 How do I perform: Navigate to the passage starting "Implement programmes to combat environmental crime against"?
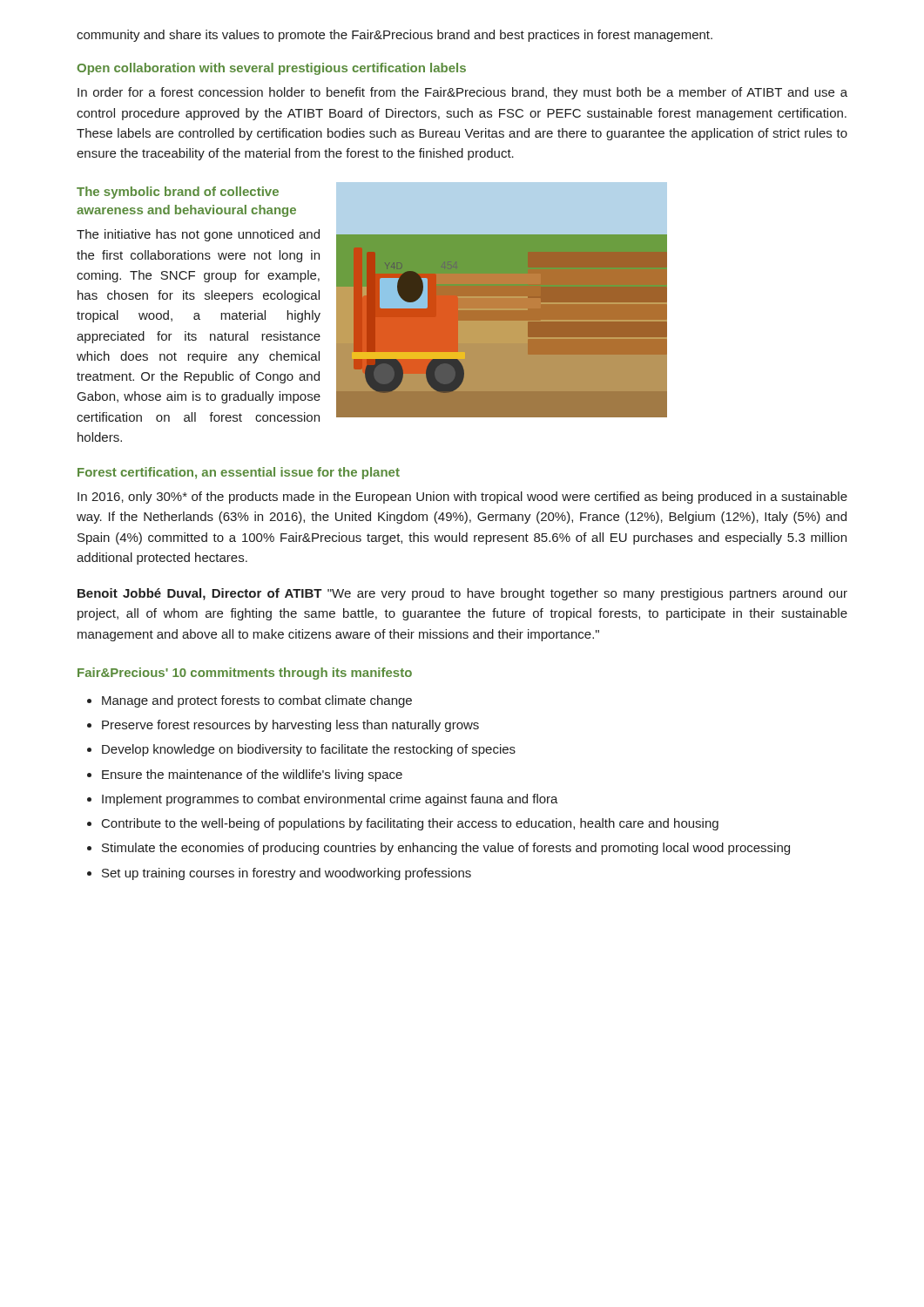click(x=329, y=798)
